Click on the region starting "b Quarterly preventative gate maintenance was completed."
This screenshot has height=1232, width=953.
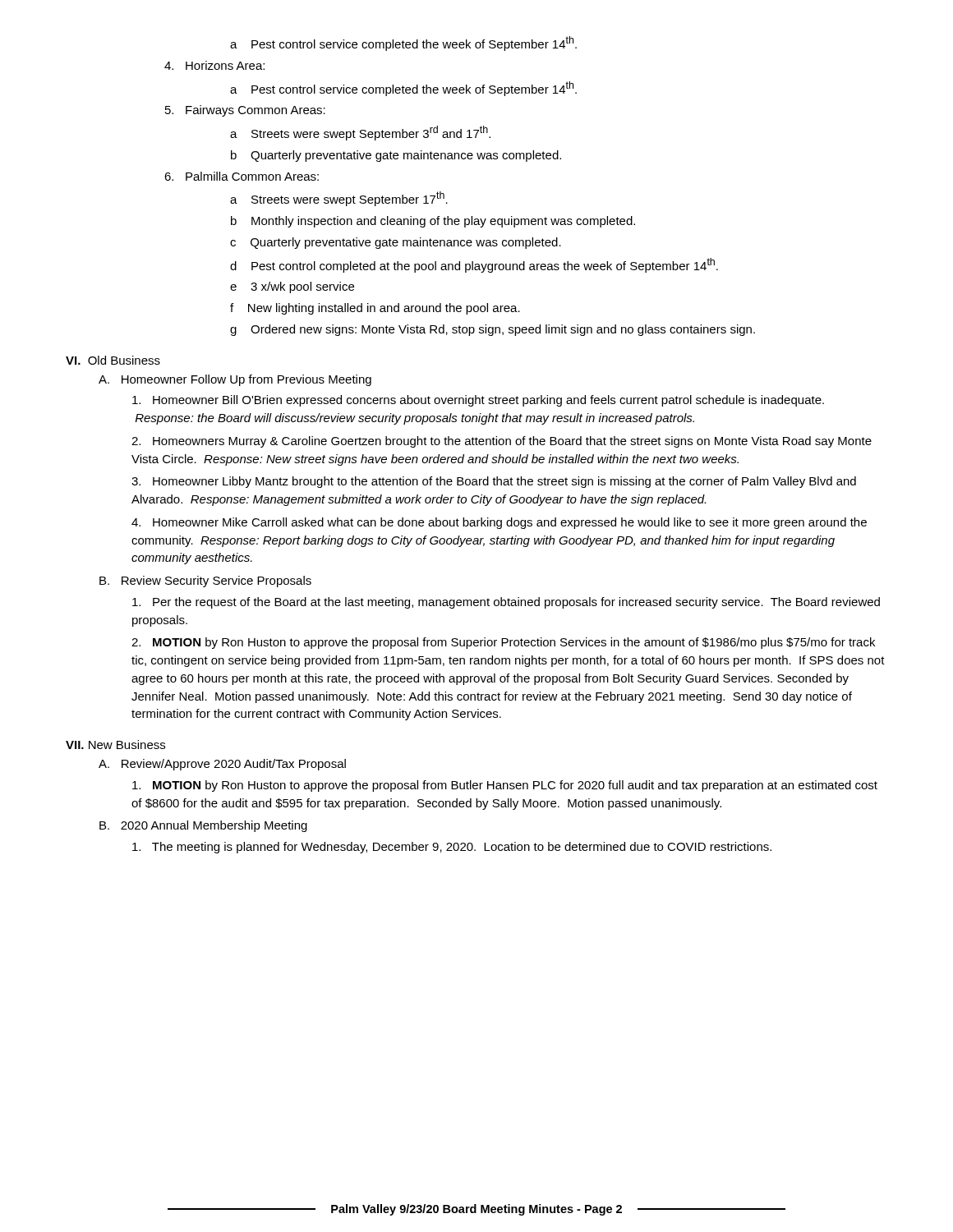click(396, 155)
